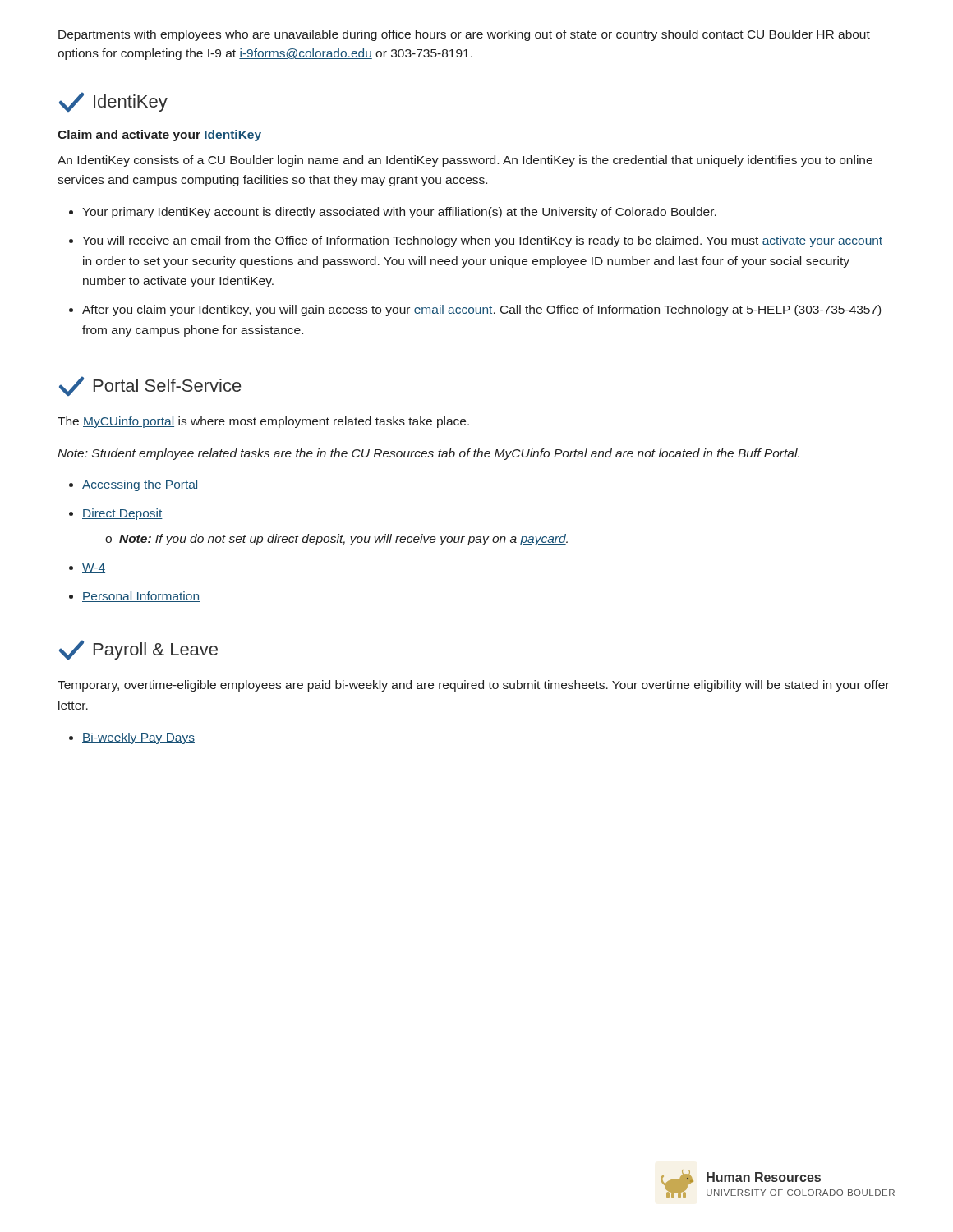Select the element starting "Bi-weekly Pay Days"
This screenshot has width=953, height=1232.
pyautogui.click(x=138, y=737)
